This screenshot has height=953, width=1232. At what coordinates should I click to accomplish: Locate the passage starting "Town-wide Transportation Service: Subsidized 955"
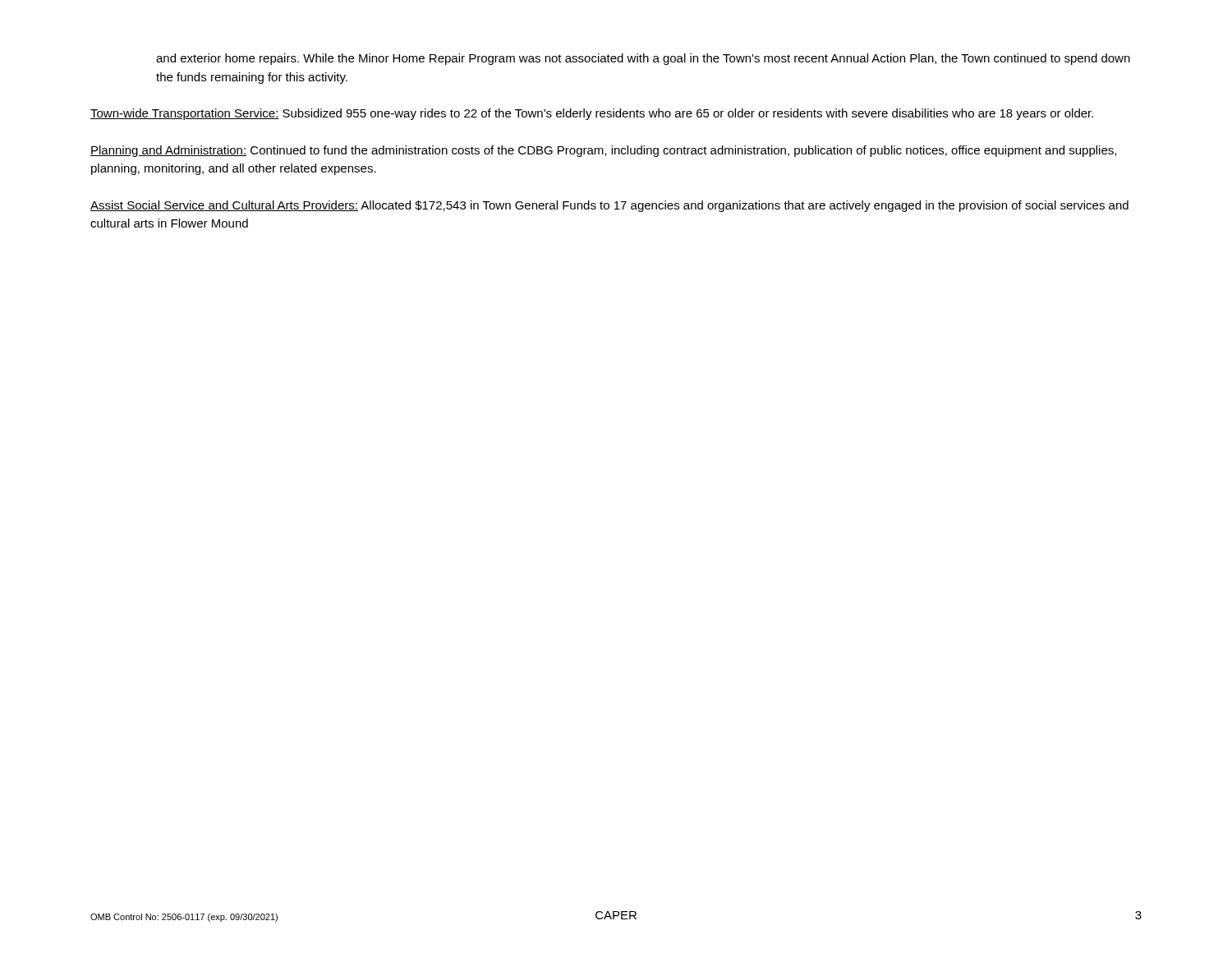click(592, 113)
